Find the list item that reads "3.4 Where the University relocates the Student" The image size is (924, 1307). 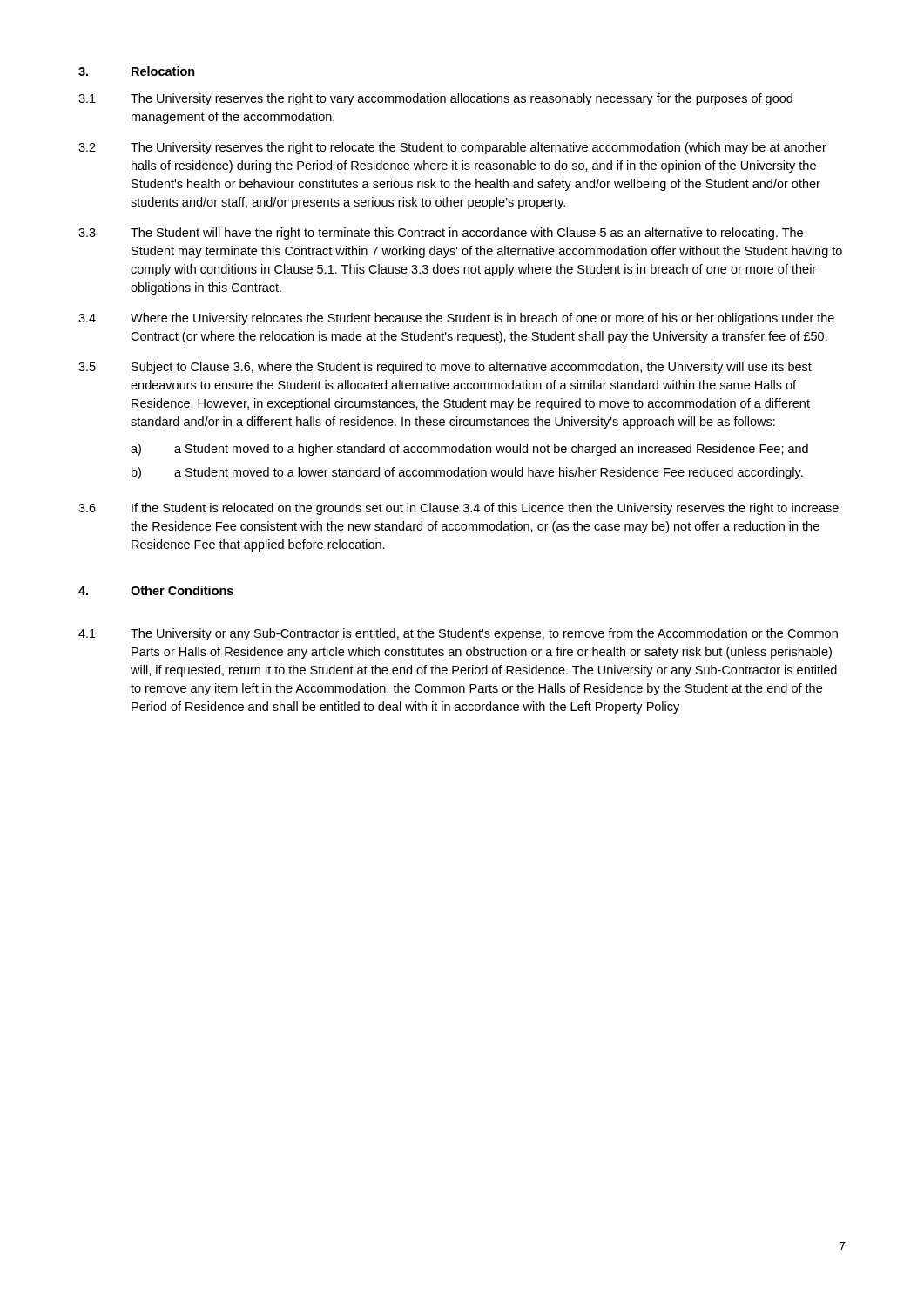click(x=462, y=328)
